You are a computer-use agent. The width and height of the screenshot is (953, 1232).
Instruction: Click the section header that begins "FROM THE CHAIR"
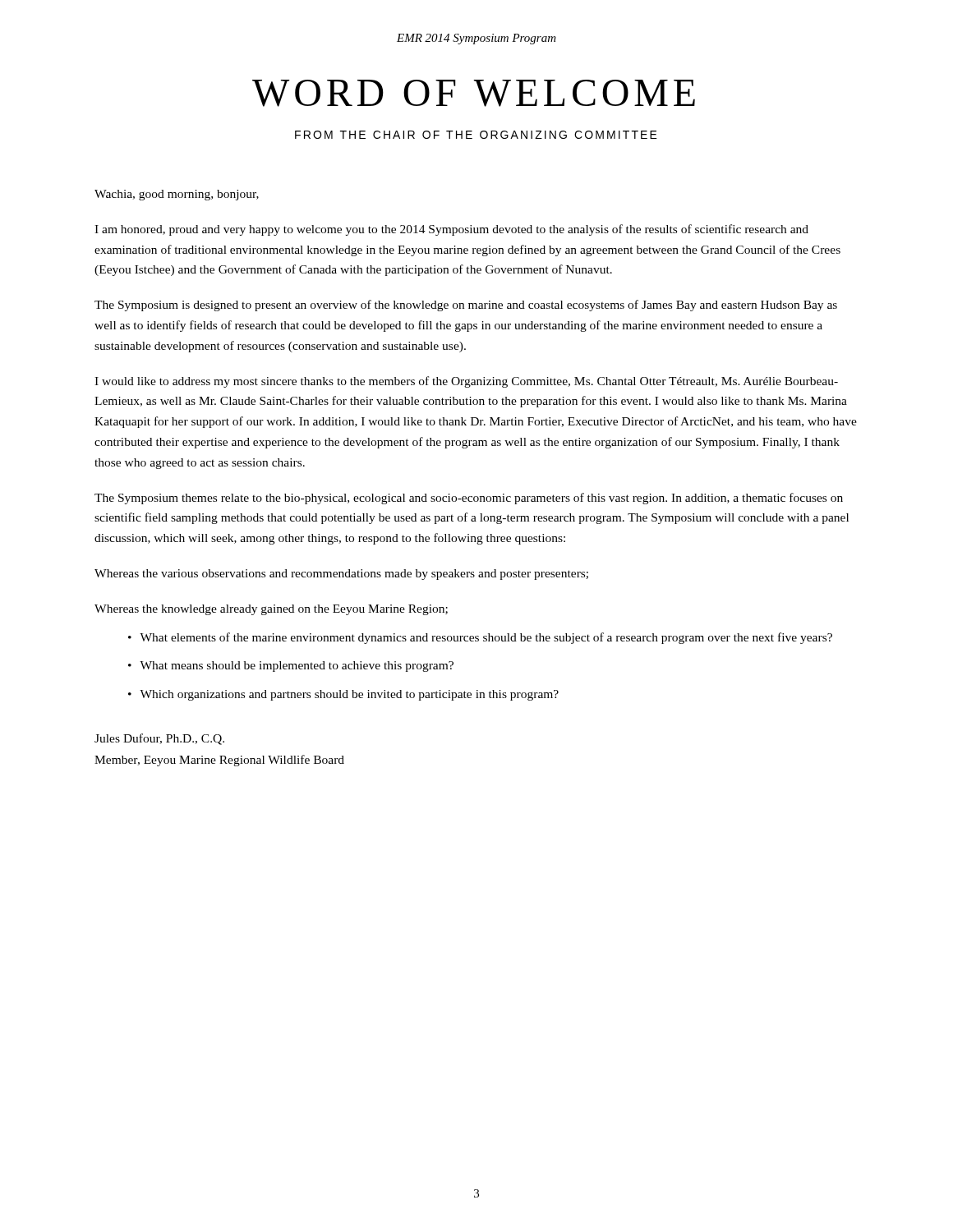[x=476, y=135]
